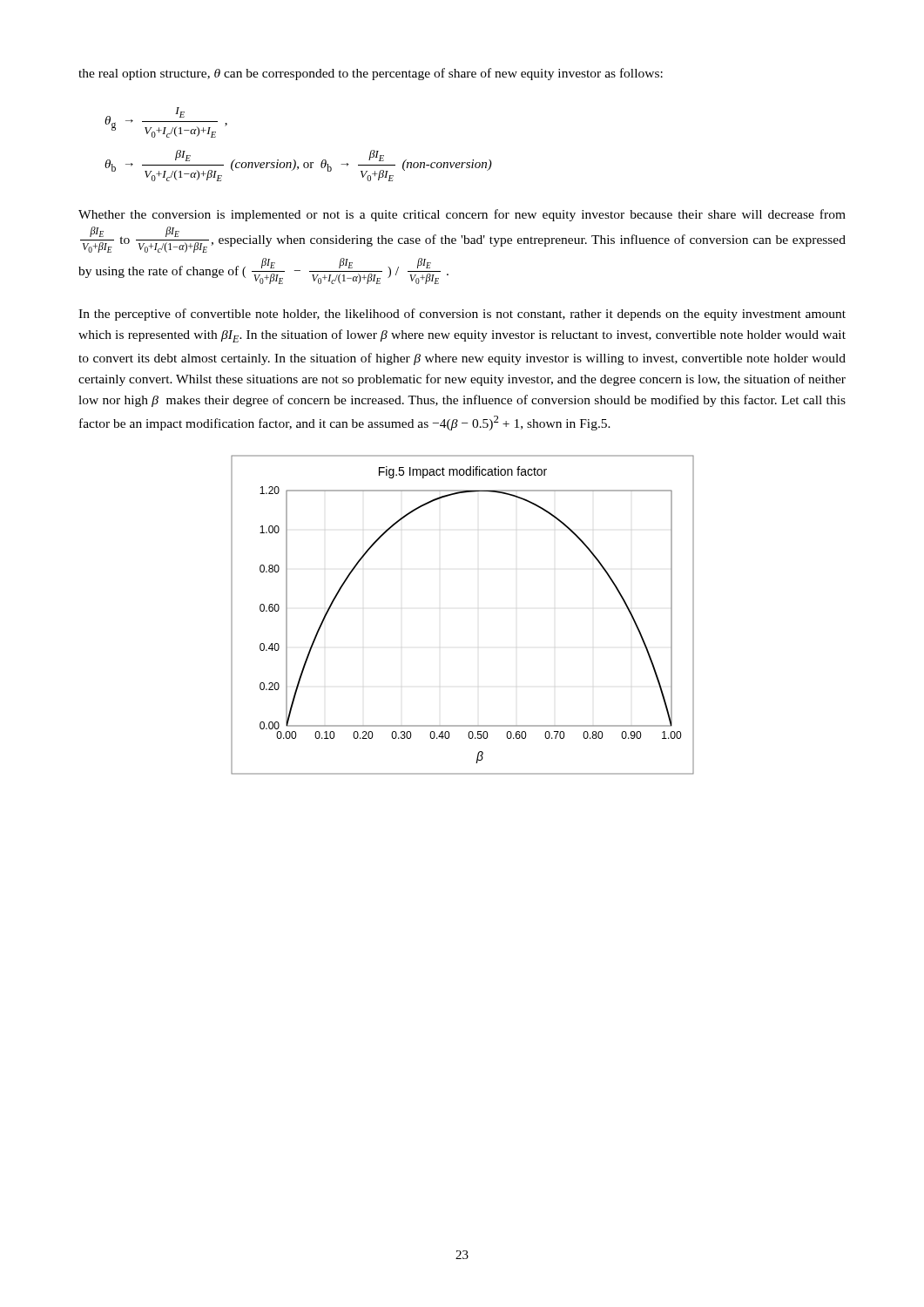Screen dimensions: 1307x924
Task: Find the element starting "In the perceptive"
Action: [462, 368]
